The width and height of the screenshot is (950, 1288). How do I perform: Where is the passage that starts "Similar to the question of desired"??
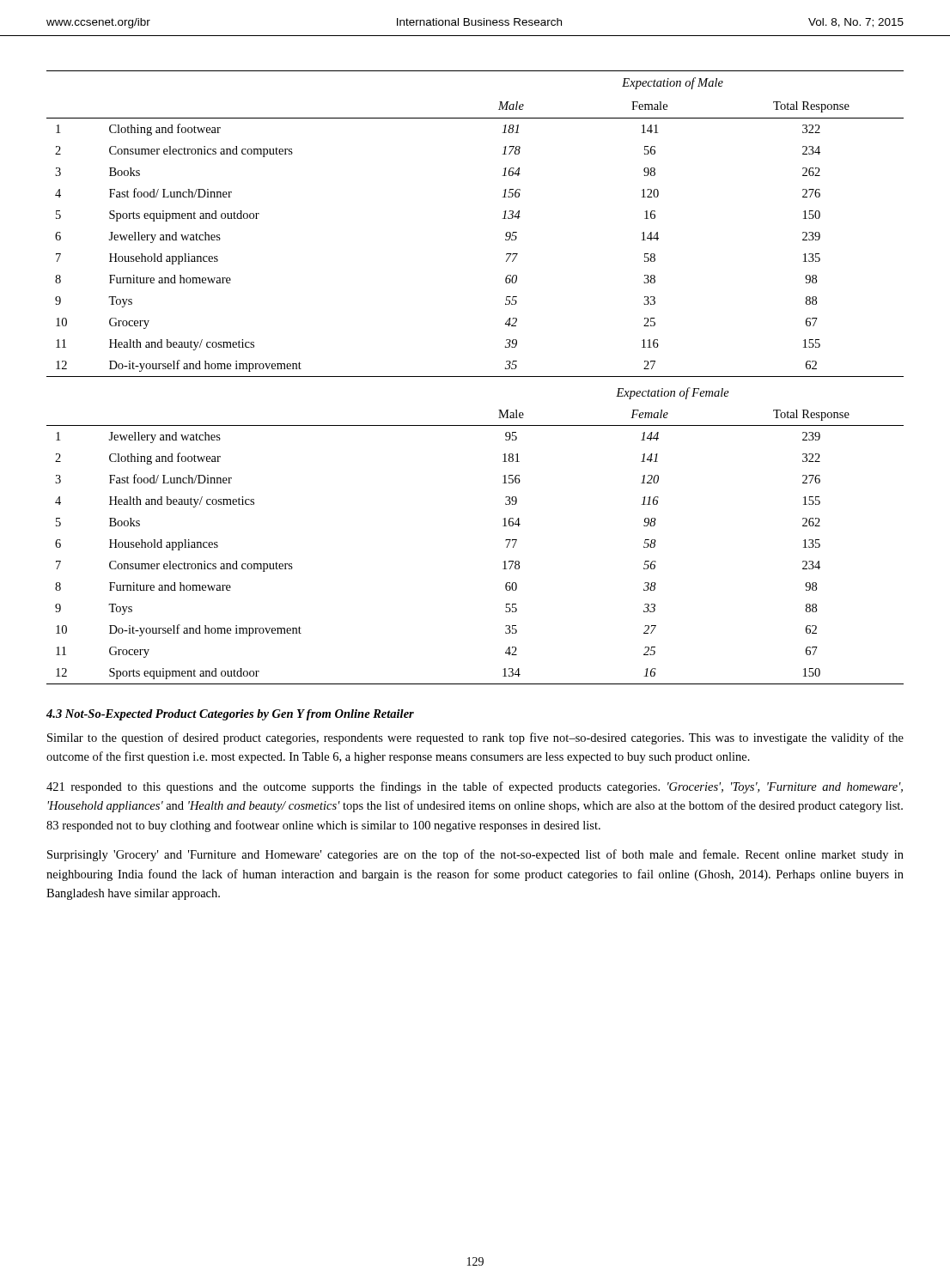point(475,747)
